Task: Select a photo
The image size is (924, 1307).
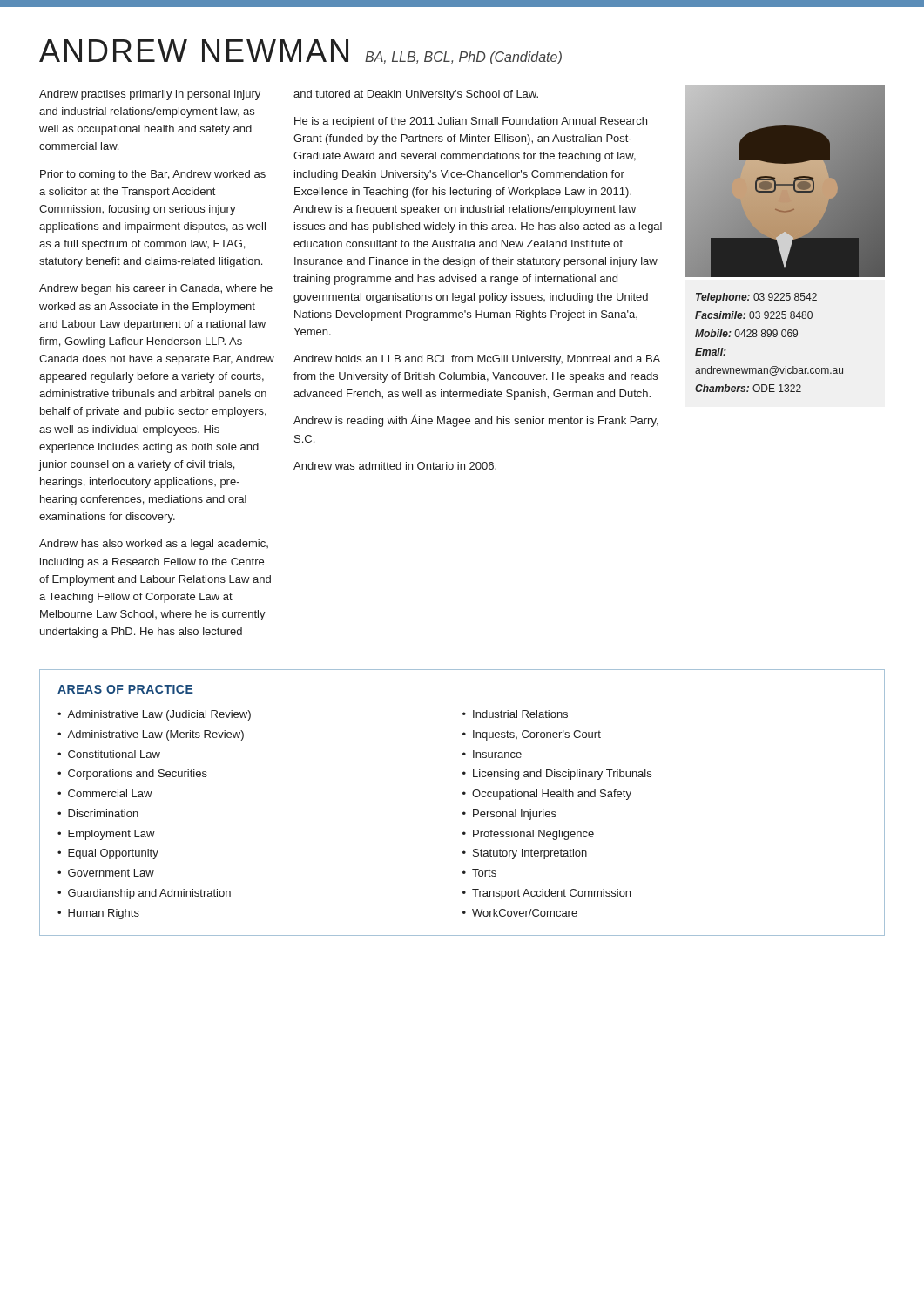Action: [785, 183]
